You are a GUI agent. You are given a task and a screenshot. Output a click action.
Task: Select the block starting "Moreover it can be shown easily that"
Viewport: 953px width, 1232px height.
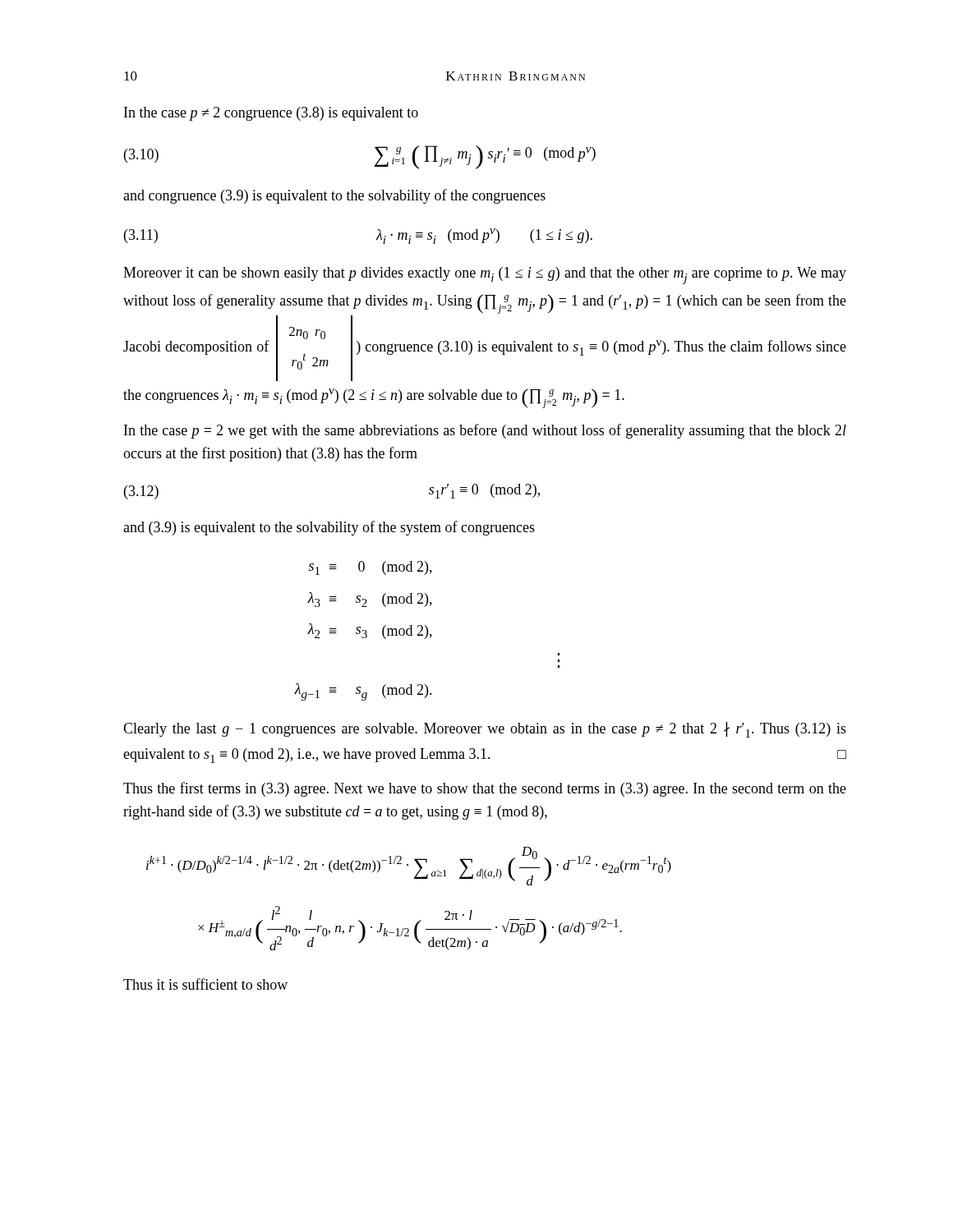coord(485,337)
